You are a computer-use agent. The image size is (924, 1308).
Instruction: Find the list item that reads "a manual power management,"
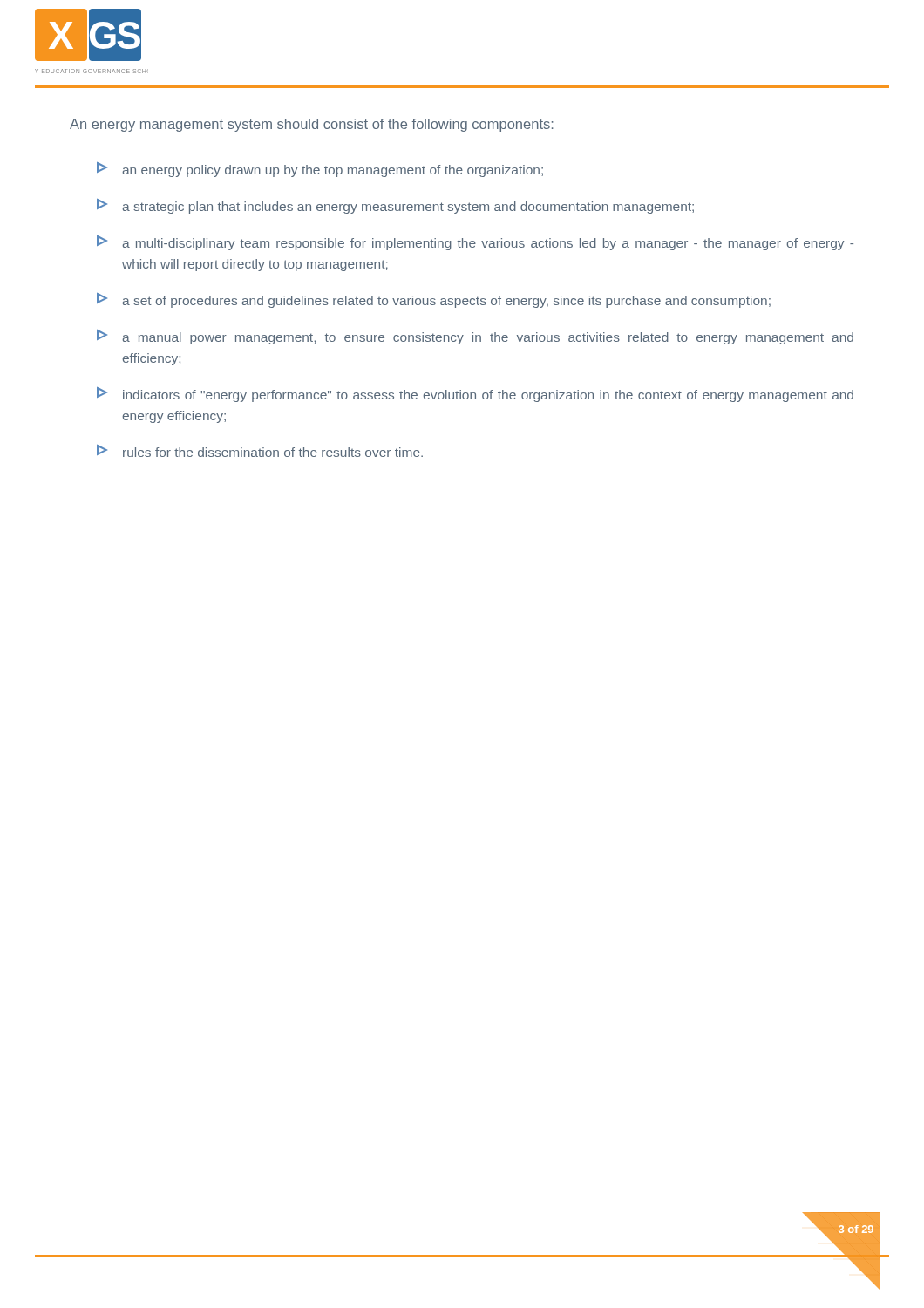pyautogui.click(x=475, y=348)
